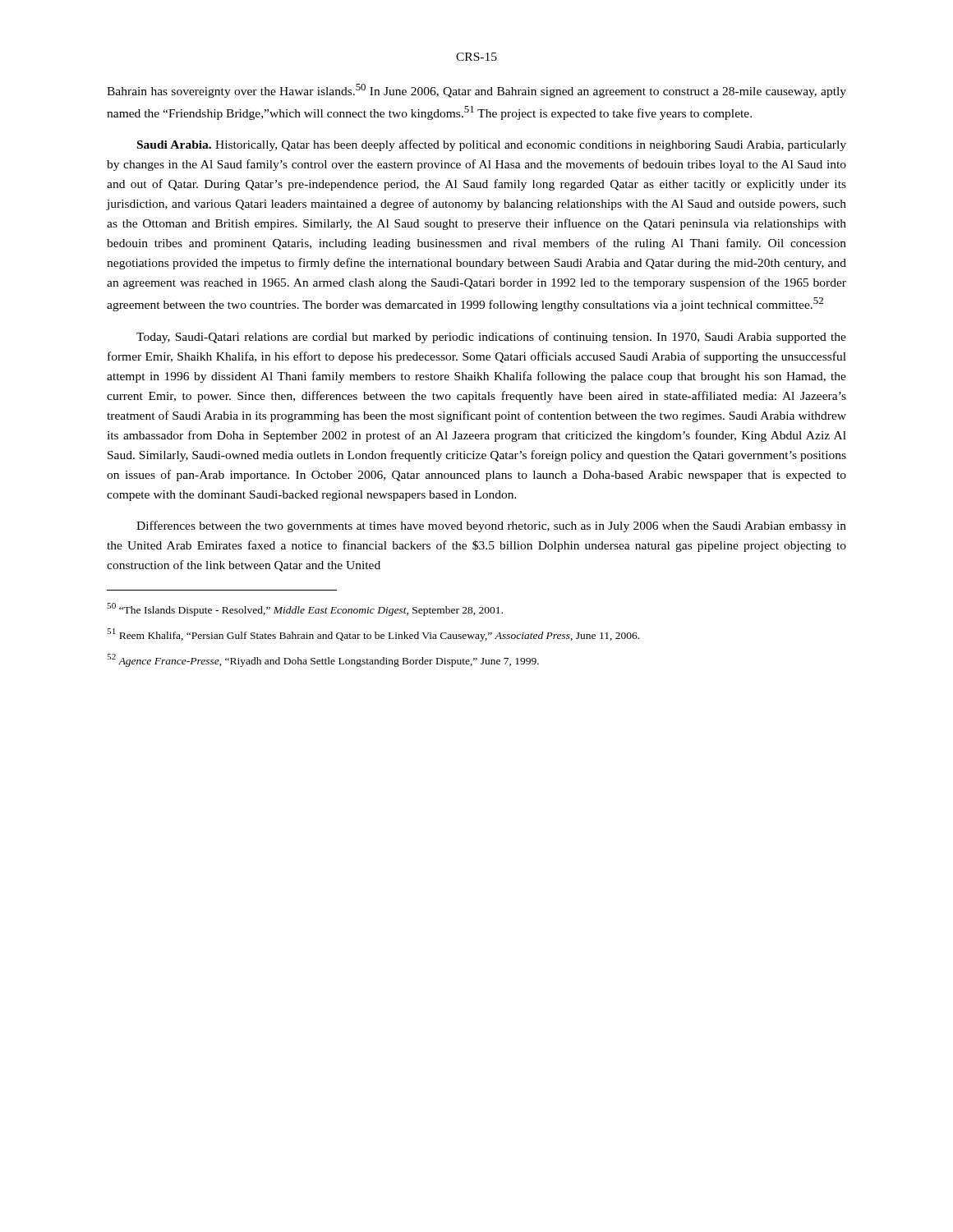
Task: Select the element starting "Saudi Arabia. Historically, Qatar has"
Action: pyautogui.click(x=476, y=225)
